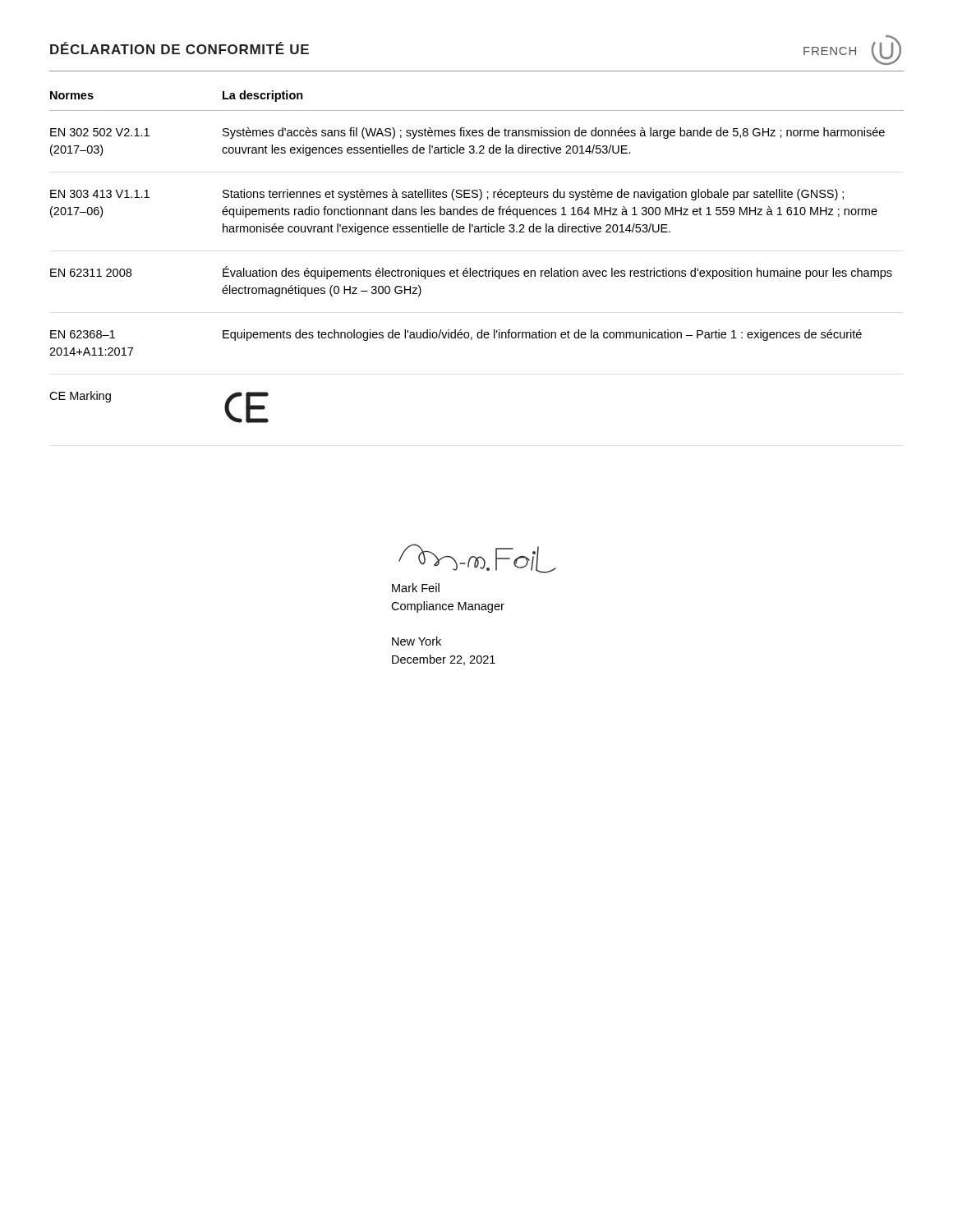Locate the illustration
953x1232 pixels.
pos(498,555)
